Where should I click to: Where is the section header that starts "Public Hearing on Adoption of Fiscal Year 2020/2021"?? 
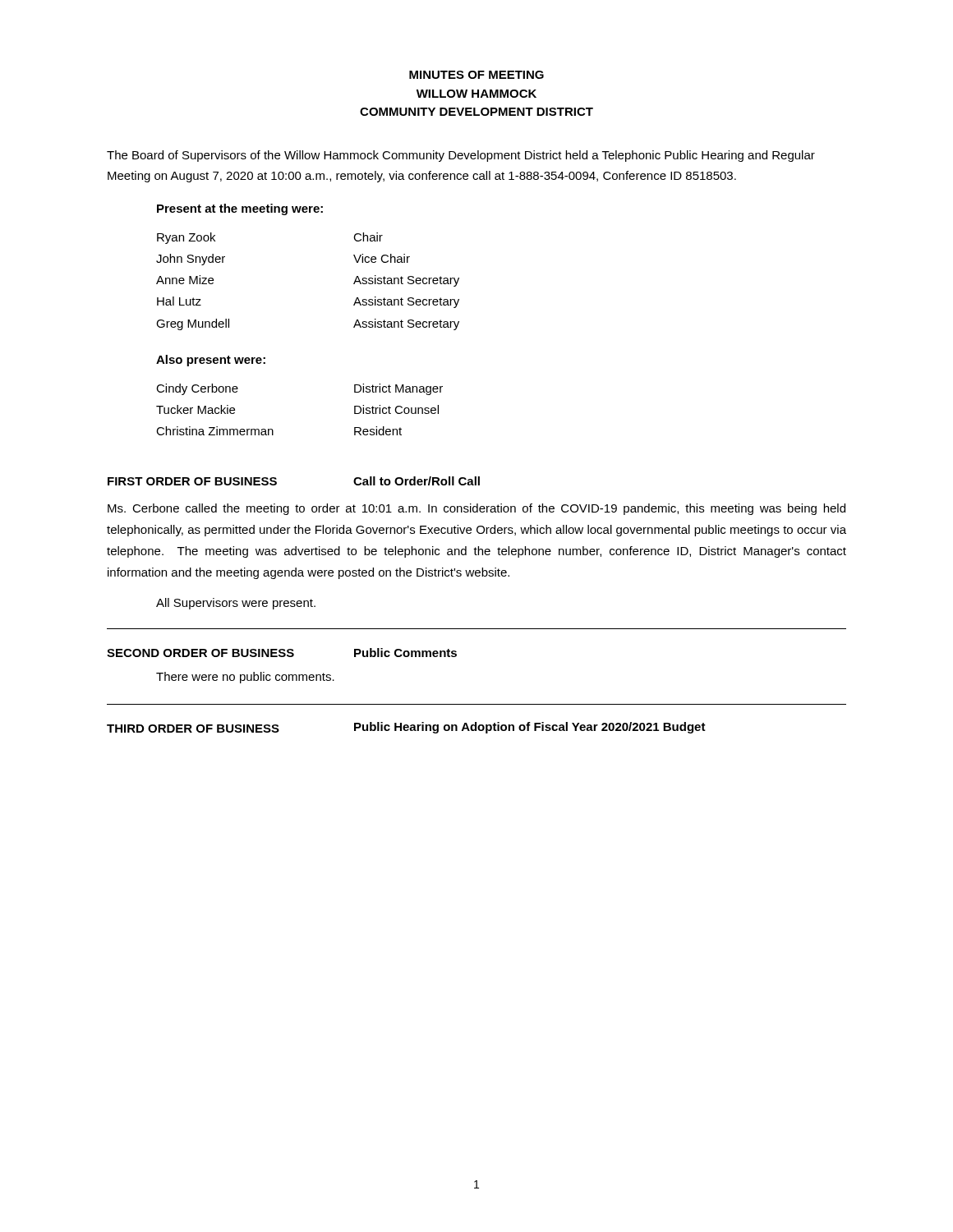529,726
